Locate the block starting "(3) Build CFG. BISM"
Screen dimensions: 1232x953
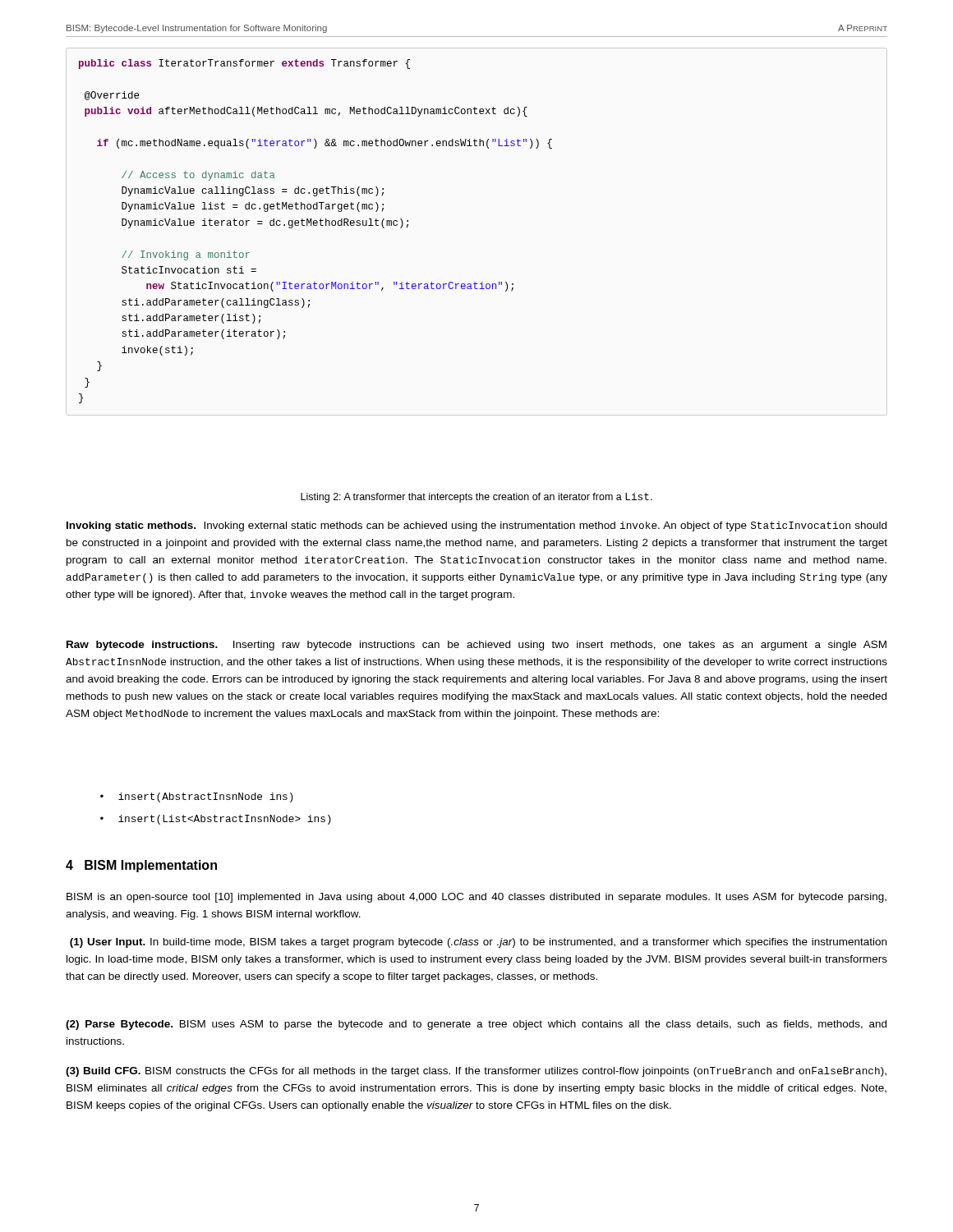476,1088
